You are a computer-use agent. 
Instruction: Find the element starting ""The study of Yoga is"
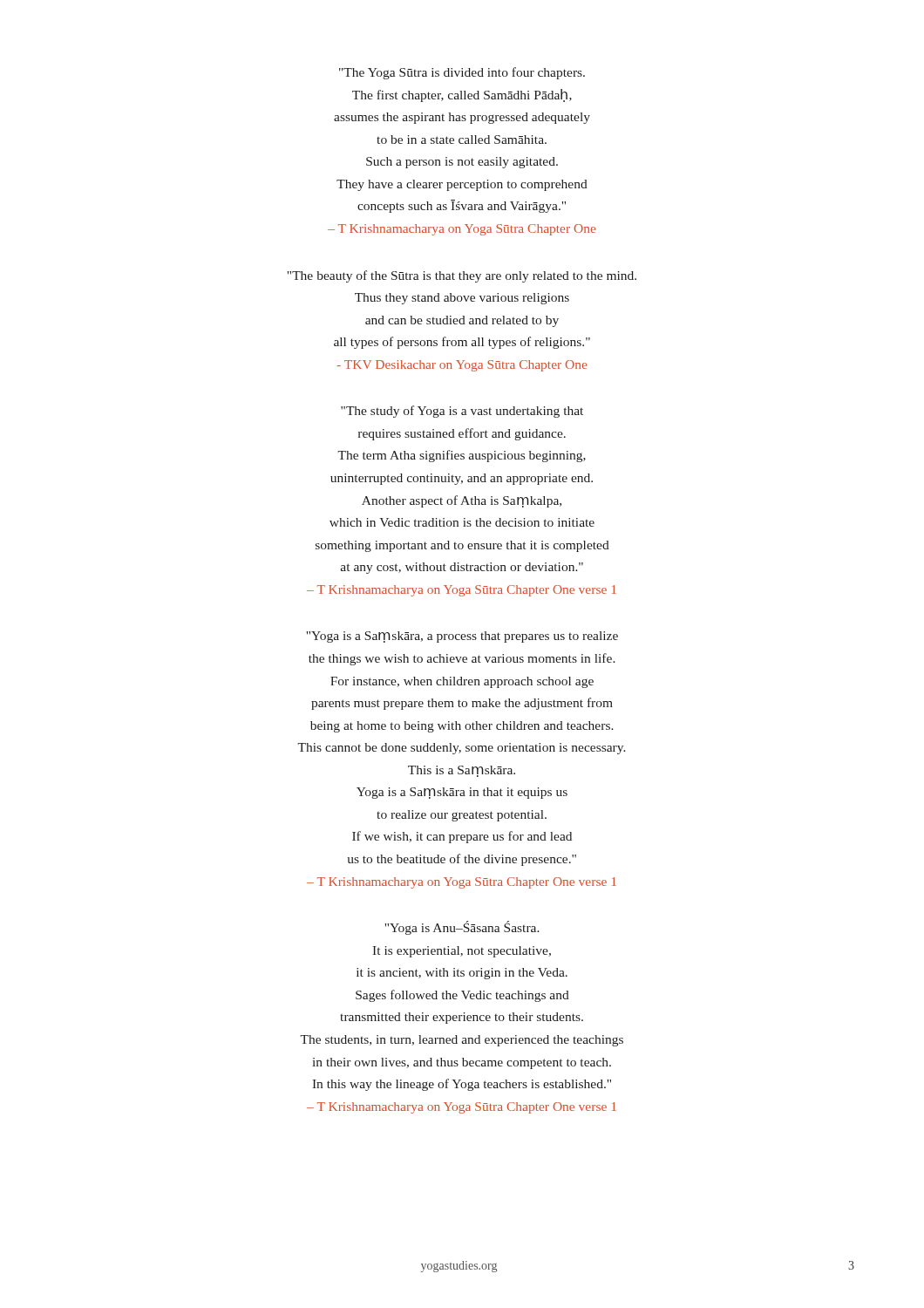pos(462,500)
